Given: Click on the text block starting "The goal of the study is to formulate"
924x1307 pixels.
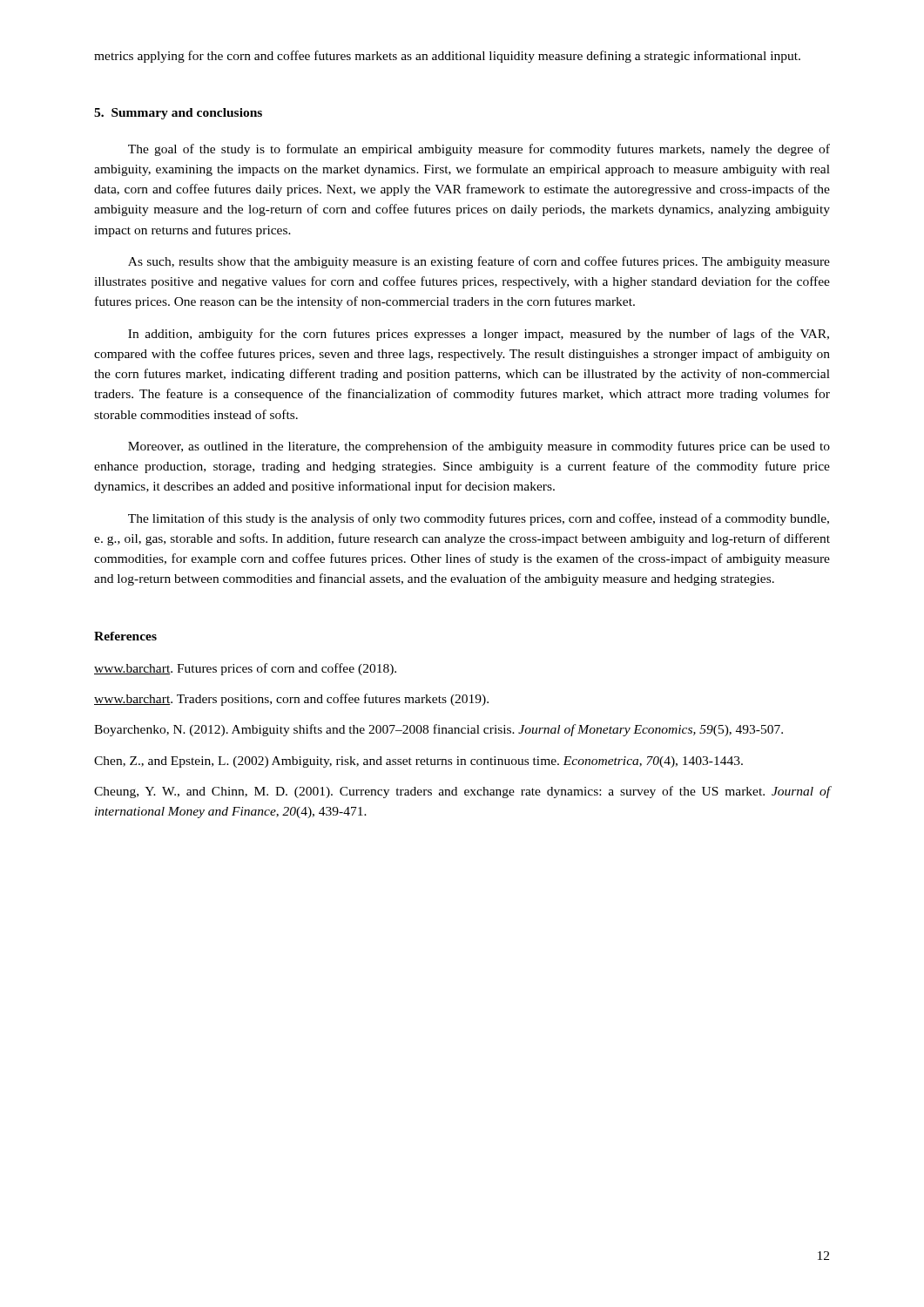Looking at the screenshot, I should tap(462, 363).
